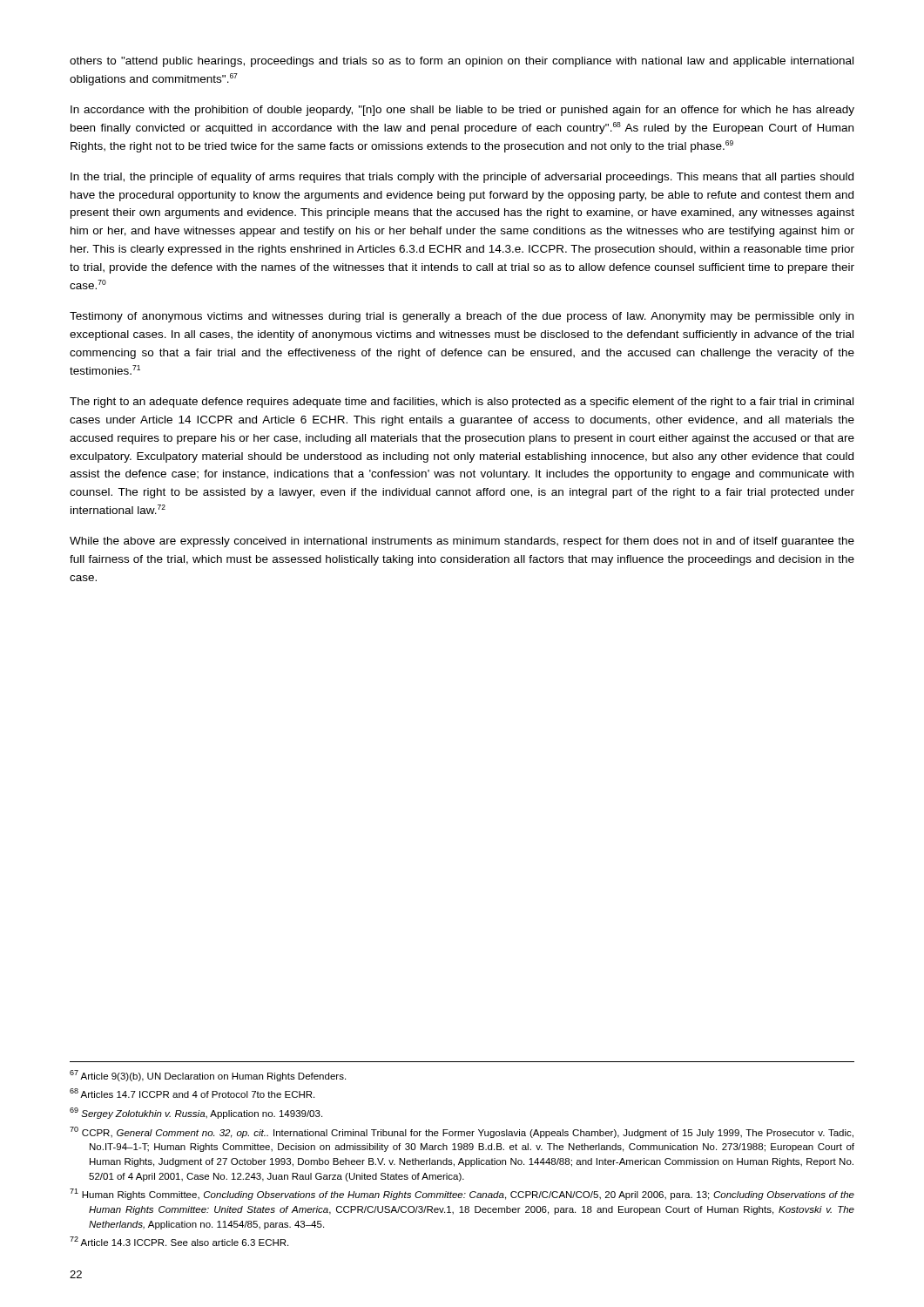
Task: Locate the footnote with the text "70 CCPR, General"
Action: [x=462, y=1154]
